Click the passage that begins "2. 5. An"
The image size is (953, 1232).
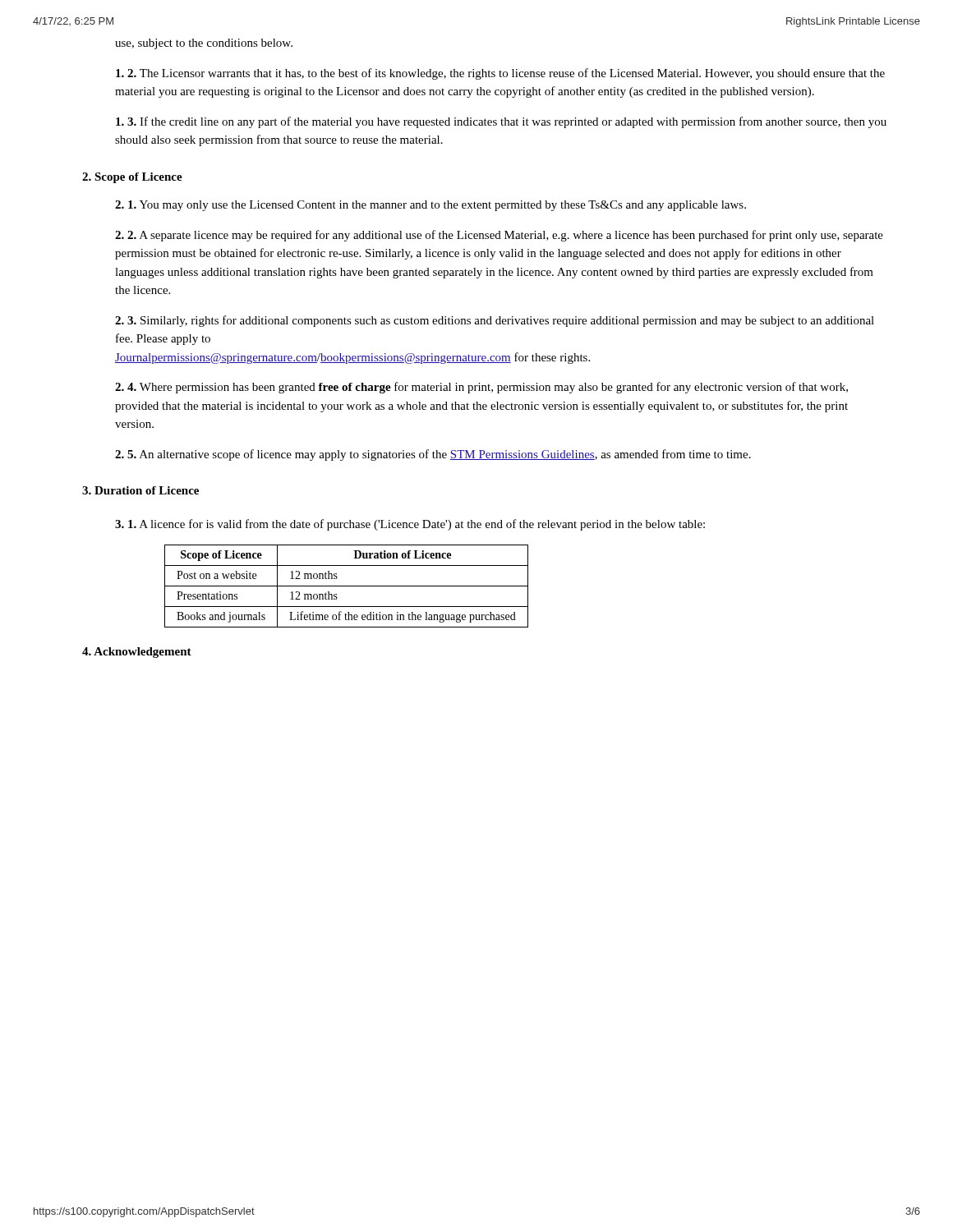point(433,454)
